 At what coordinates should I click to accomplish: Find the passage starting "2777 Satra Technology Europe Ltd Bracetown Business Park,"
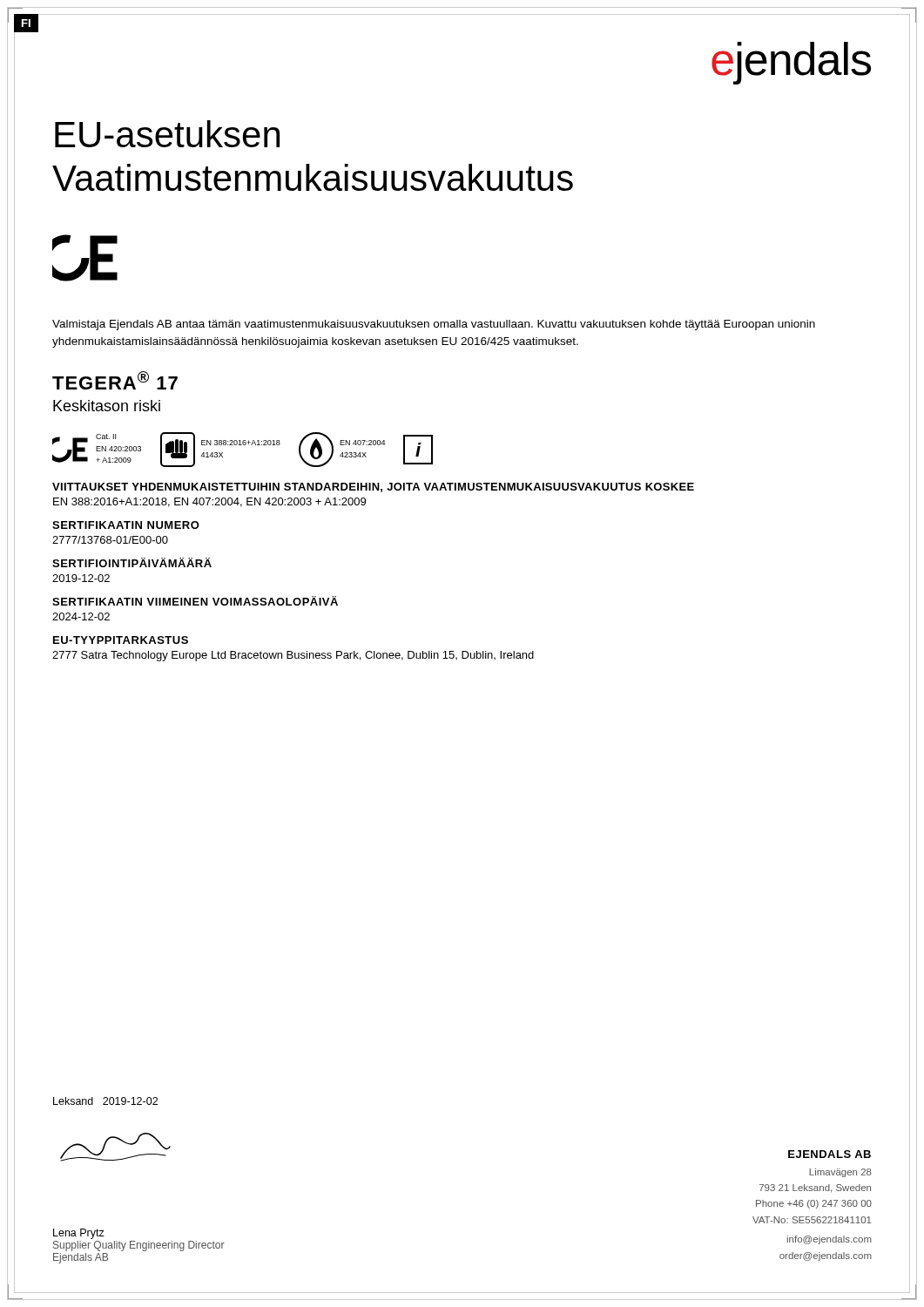point(293,654)
